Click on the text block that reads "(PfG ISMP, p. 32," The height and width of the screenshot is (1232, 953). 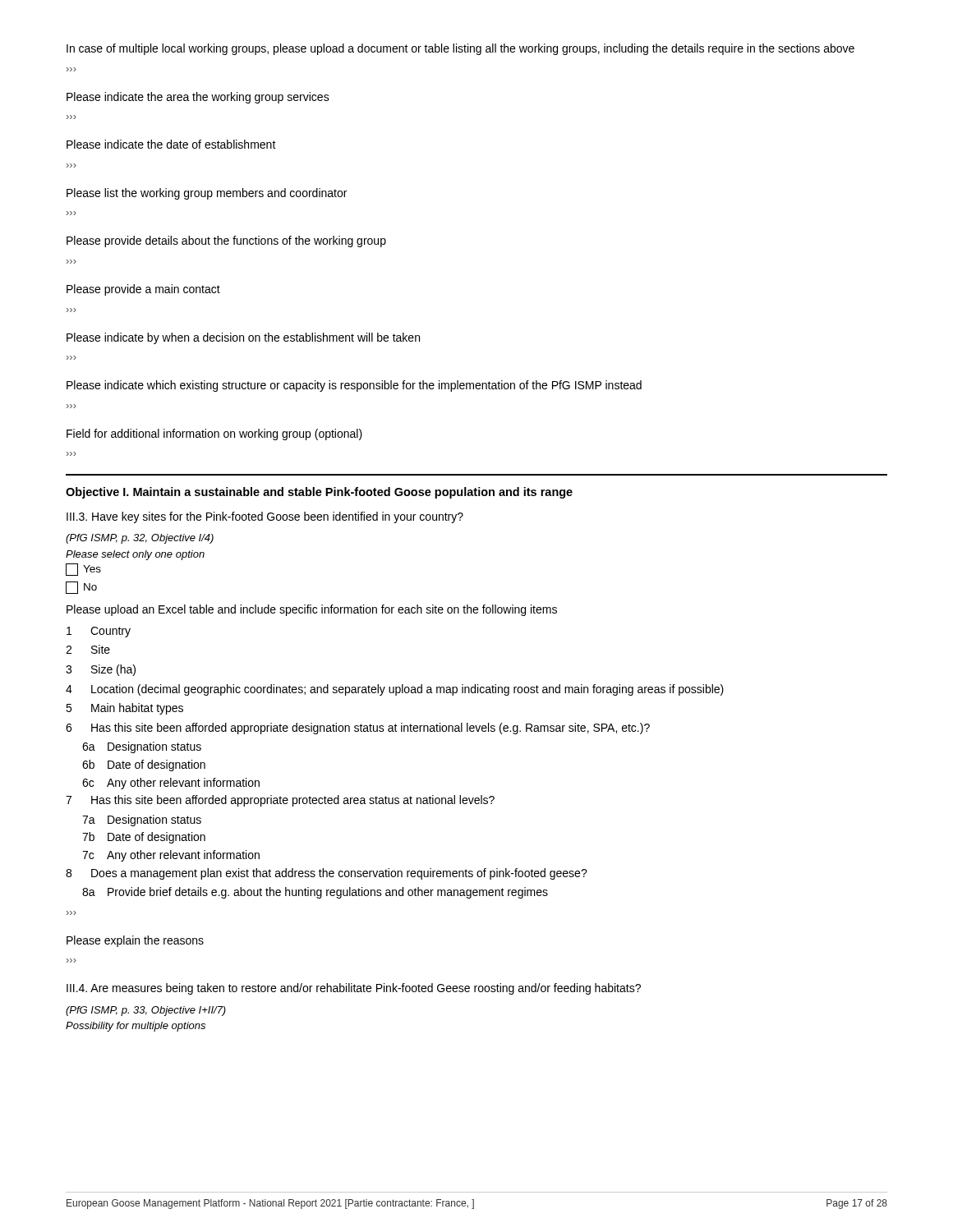[140, 539]
